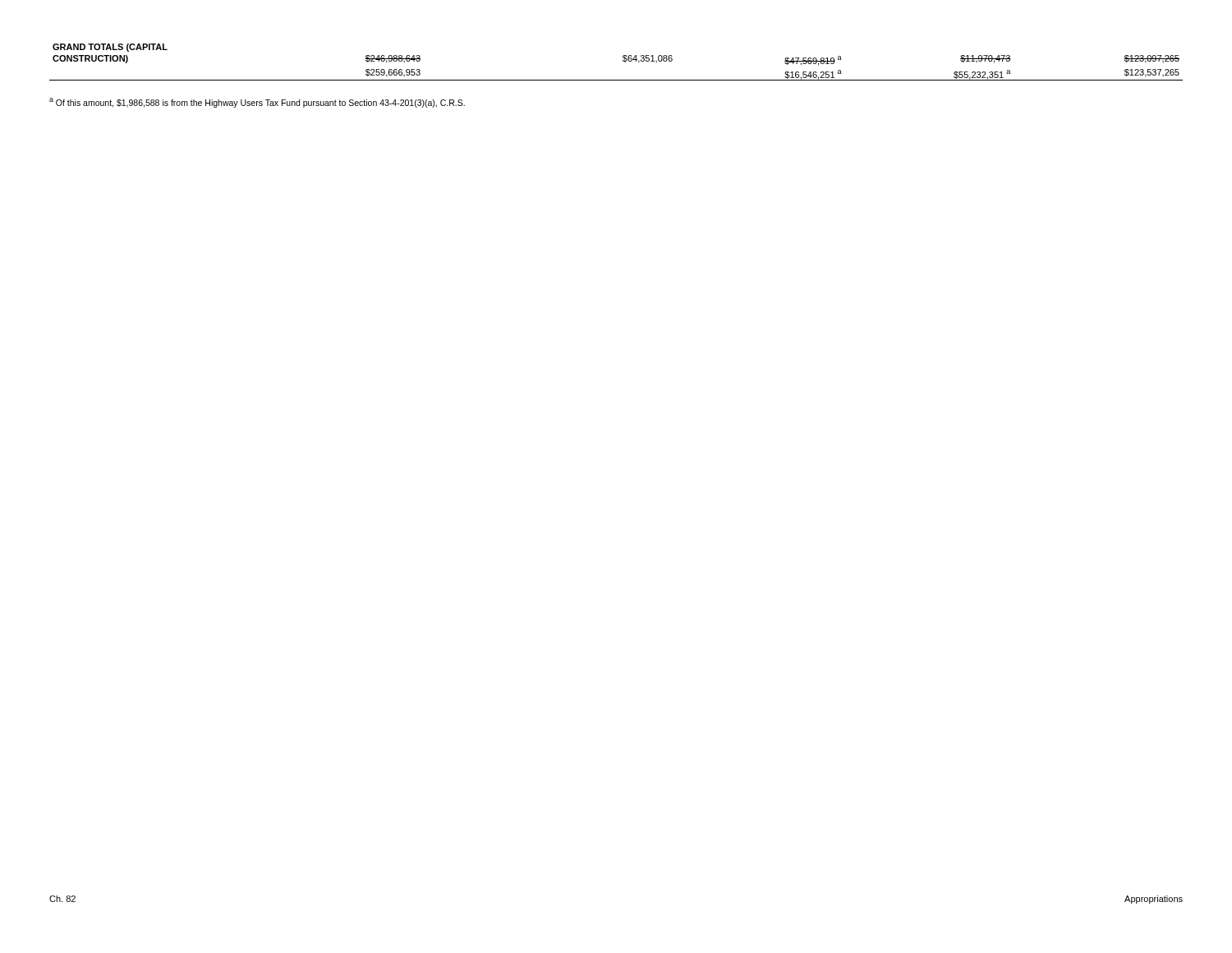Find the table that mentions "$47,569,819 a"
This screenshot has width=1232, height=953.
click(616, 61)
